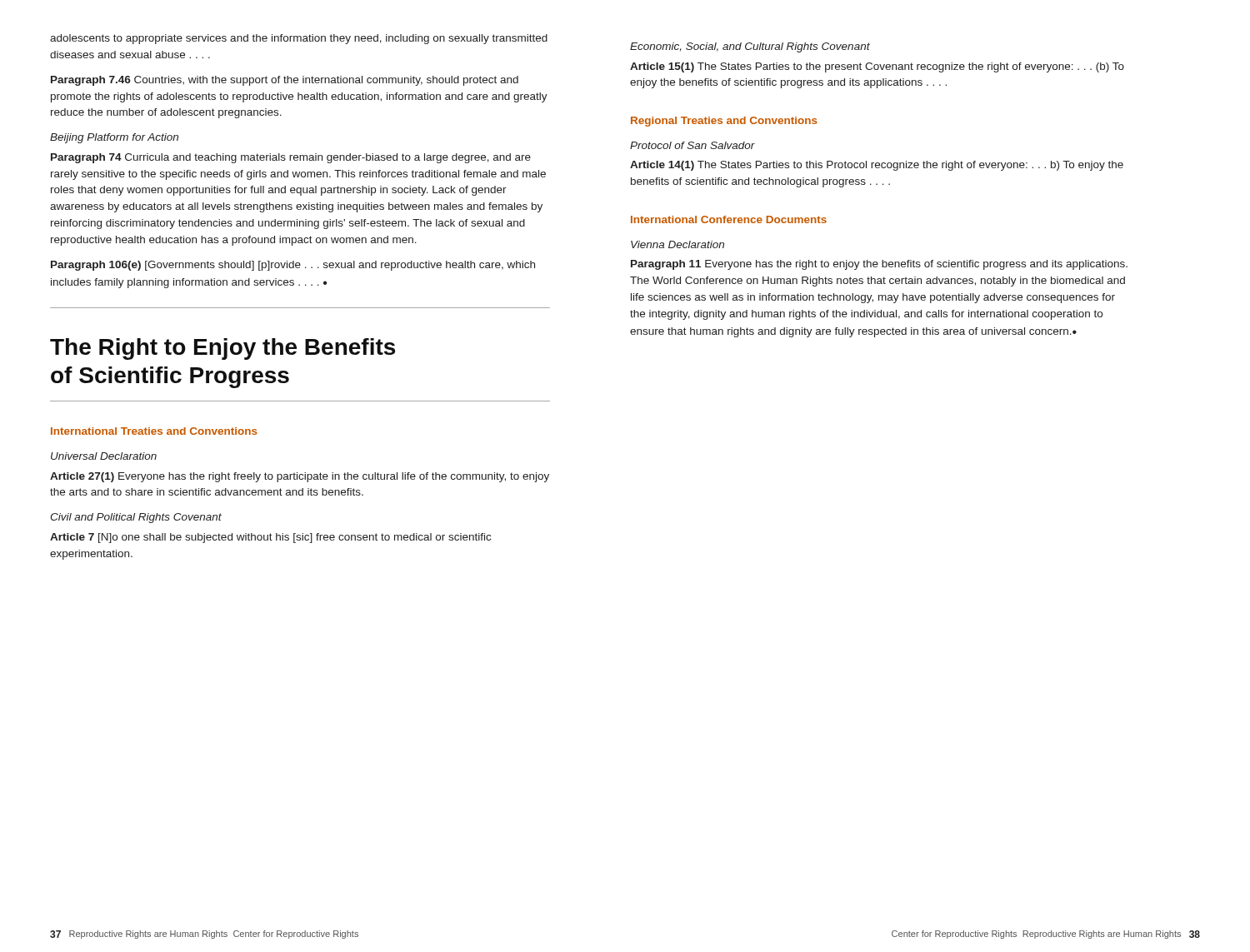Locate the text block with the text "Article 27(1) Everyone has the right freely to"
Image resolution: width=1250 pixels, height=952 pixels.
300,484
